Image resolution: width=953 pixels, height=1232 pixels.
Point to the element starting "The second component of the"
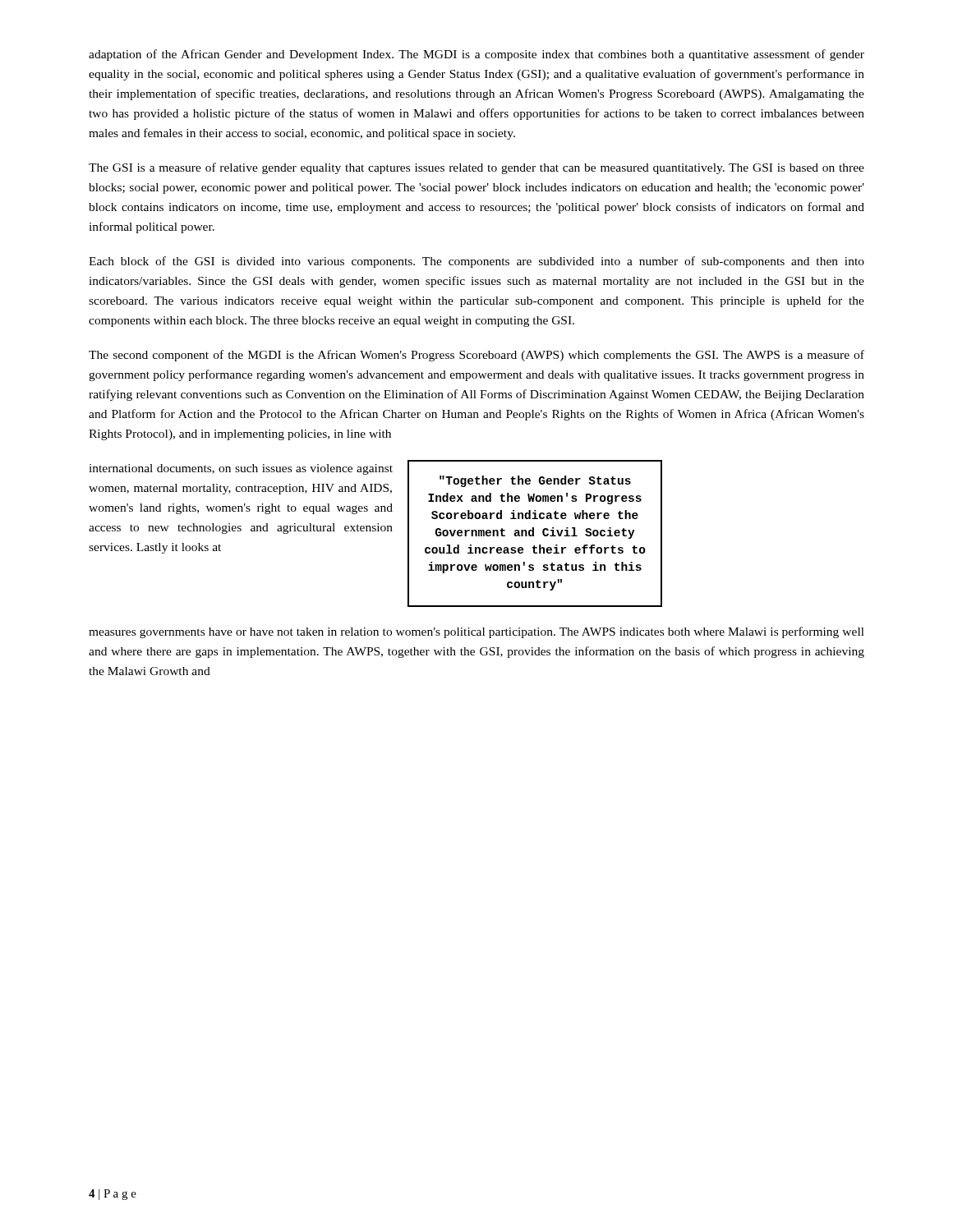[x=476, y=394]
